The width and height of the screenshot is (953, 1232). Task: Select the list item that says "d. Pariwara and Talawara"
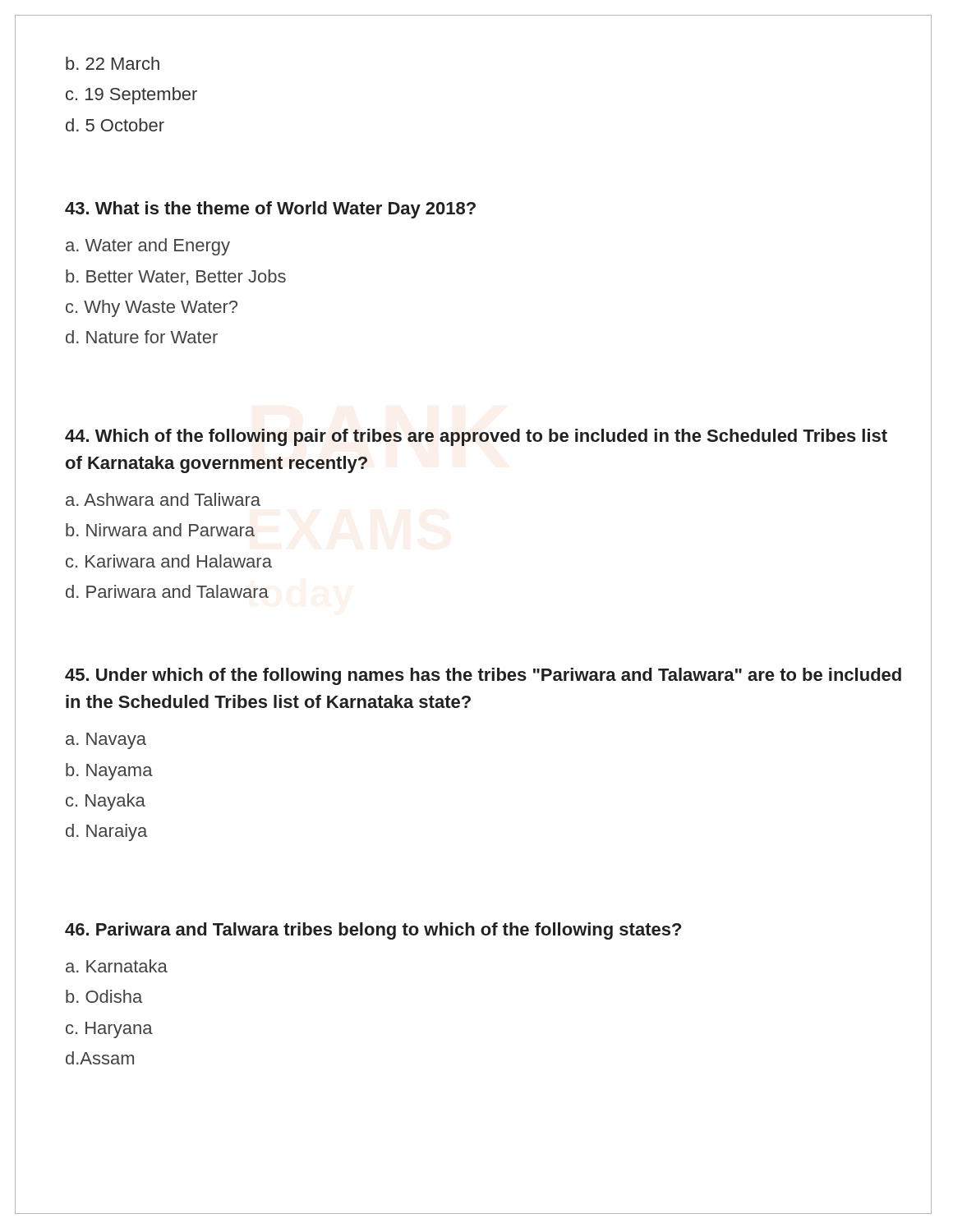coord(167,592)
